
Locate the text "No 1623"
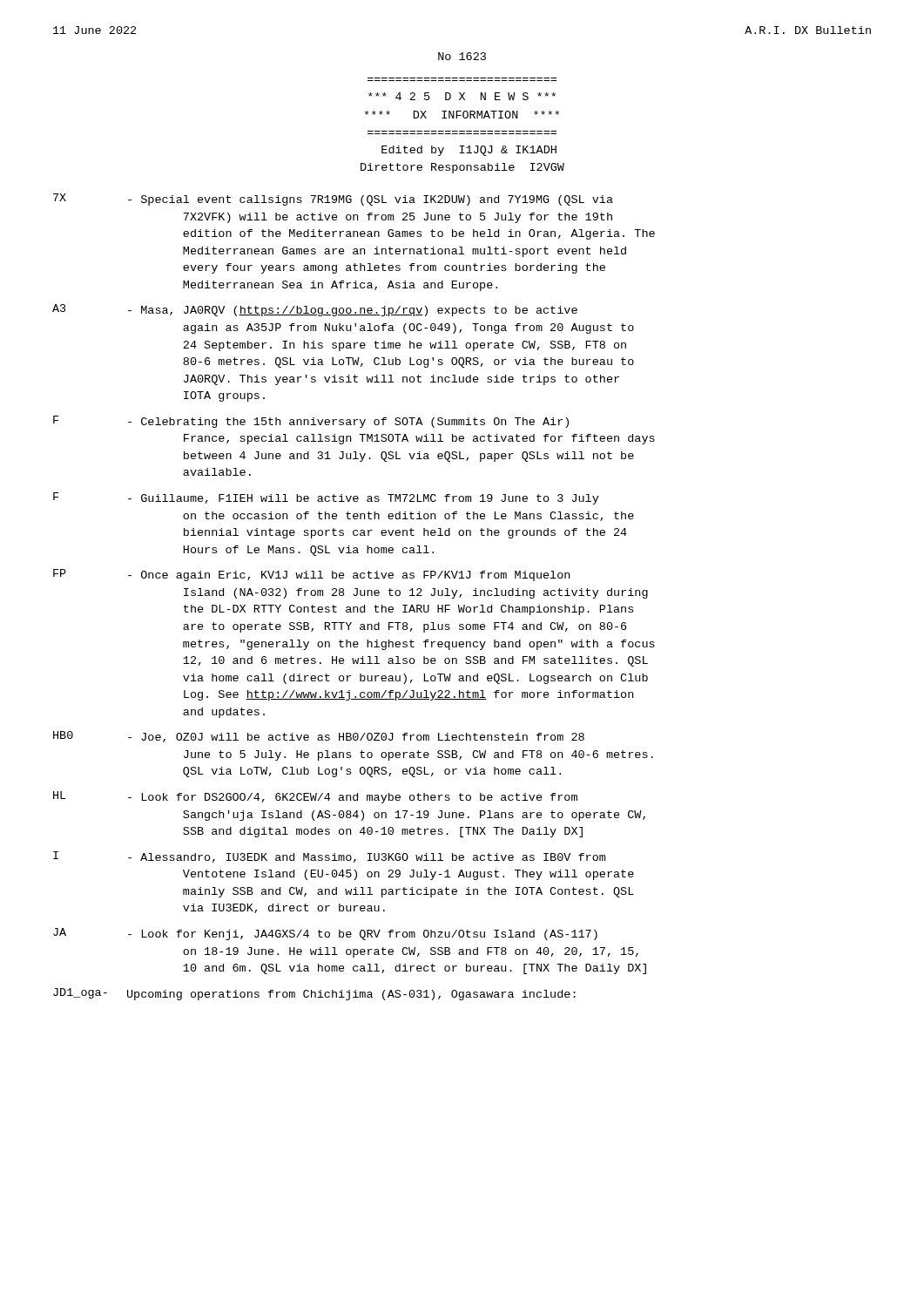click(x=462, y=57)
